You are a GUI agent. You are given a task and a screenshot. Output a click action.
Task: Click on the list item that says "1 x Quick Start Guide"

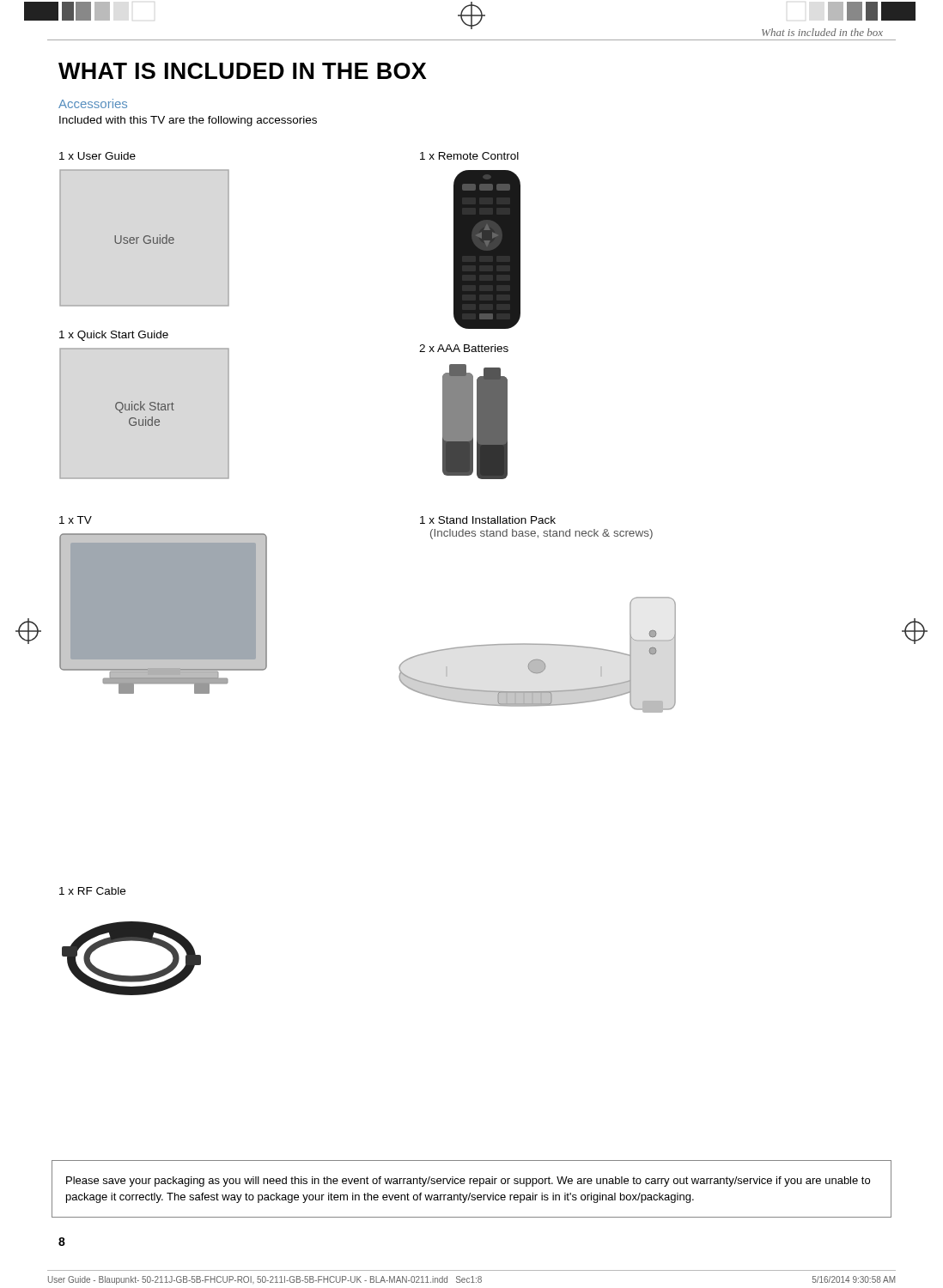(x=113, y=334)
